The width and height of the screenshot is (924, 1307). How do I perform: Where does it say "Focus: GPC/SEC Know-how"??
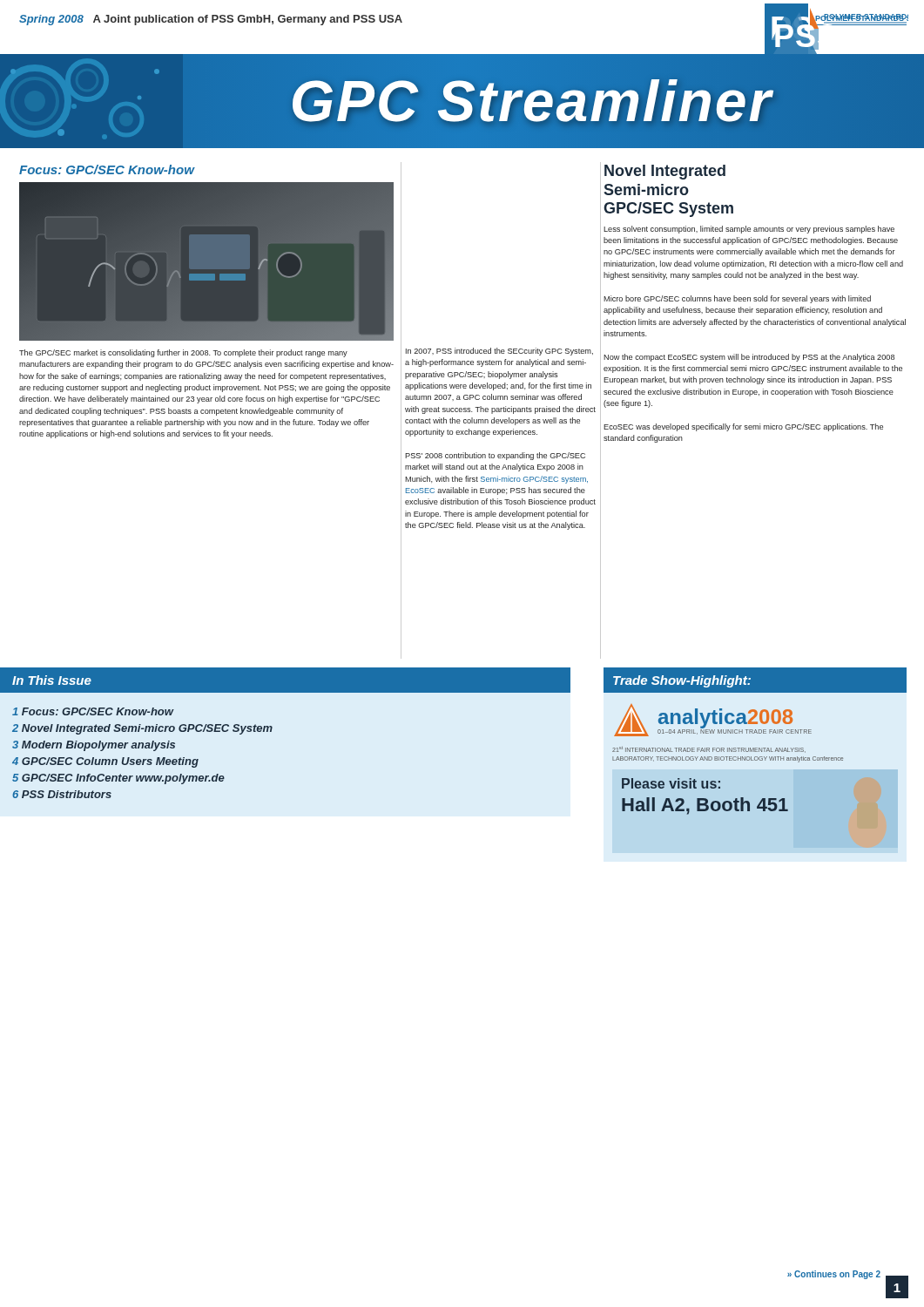point(107,169)
